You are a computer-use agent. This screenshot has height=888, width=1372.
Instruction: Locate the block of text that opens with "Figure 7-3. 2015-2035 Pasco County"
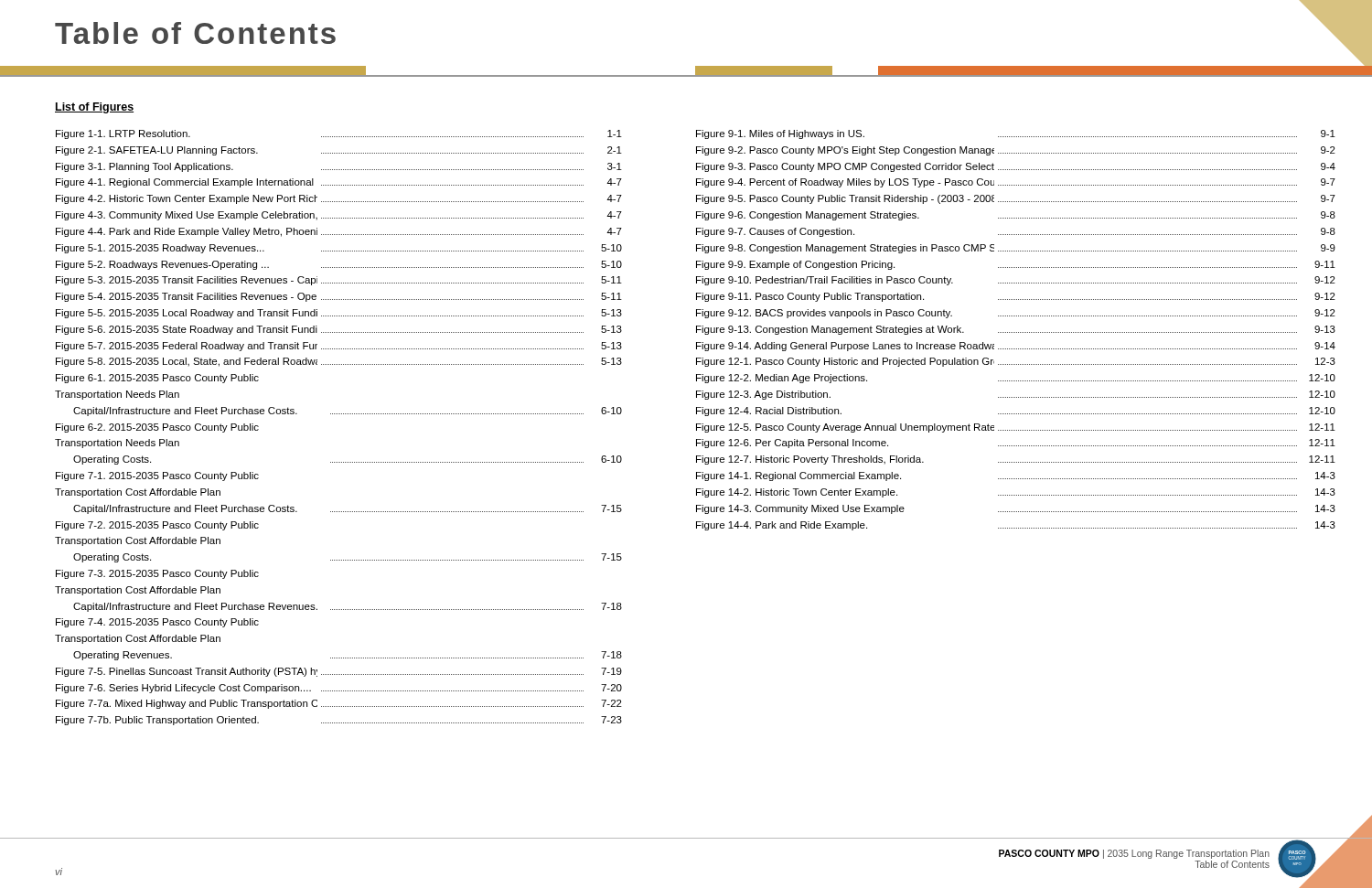(x=157, y=574)
